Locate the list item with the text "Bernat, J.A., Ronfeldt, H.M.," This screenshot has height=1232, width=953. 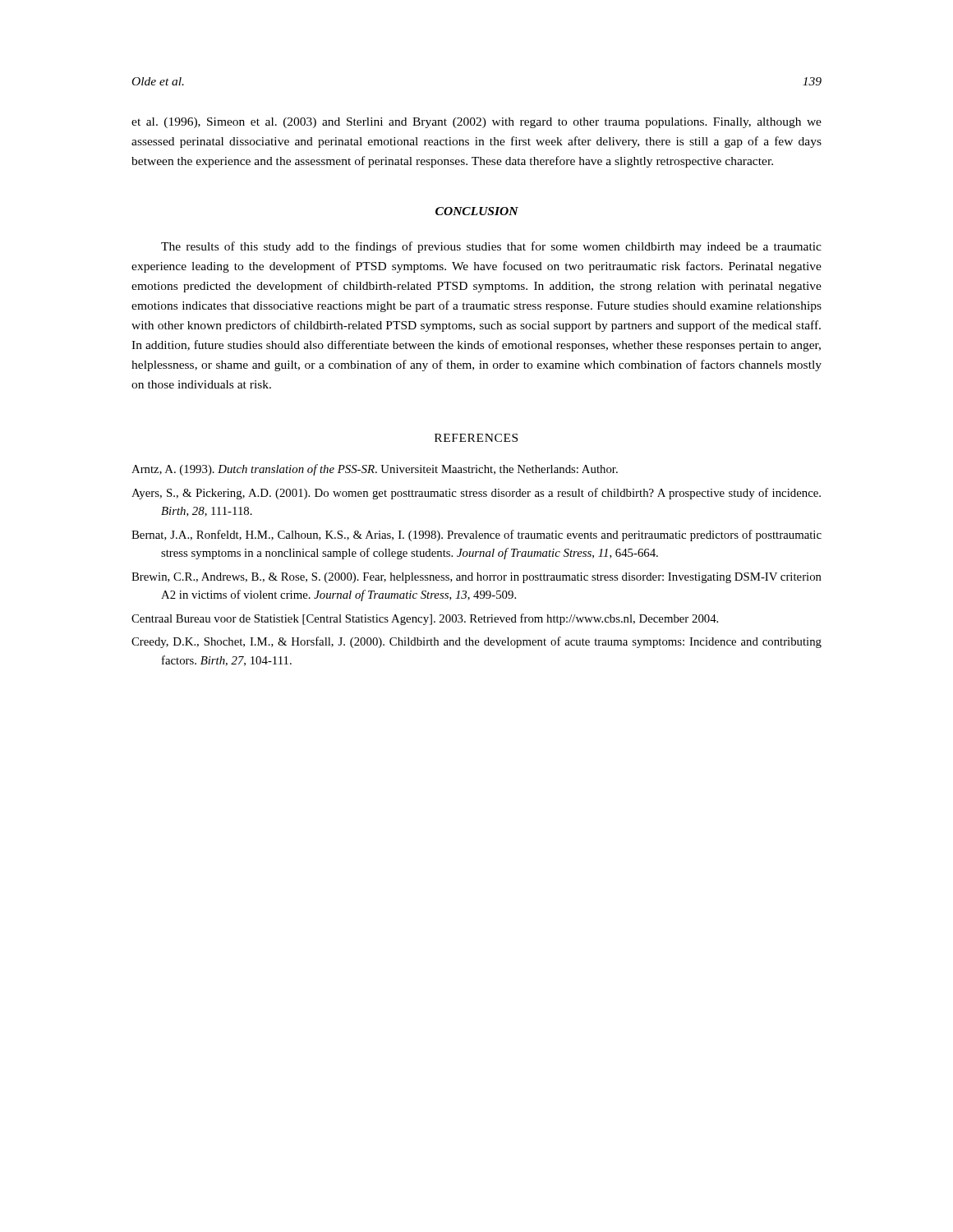pyautogui.click(x=476, y=544)
